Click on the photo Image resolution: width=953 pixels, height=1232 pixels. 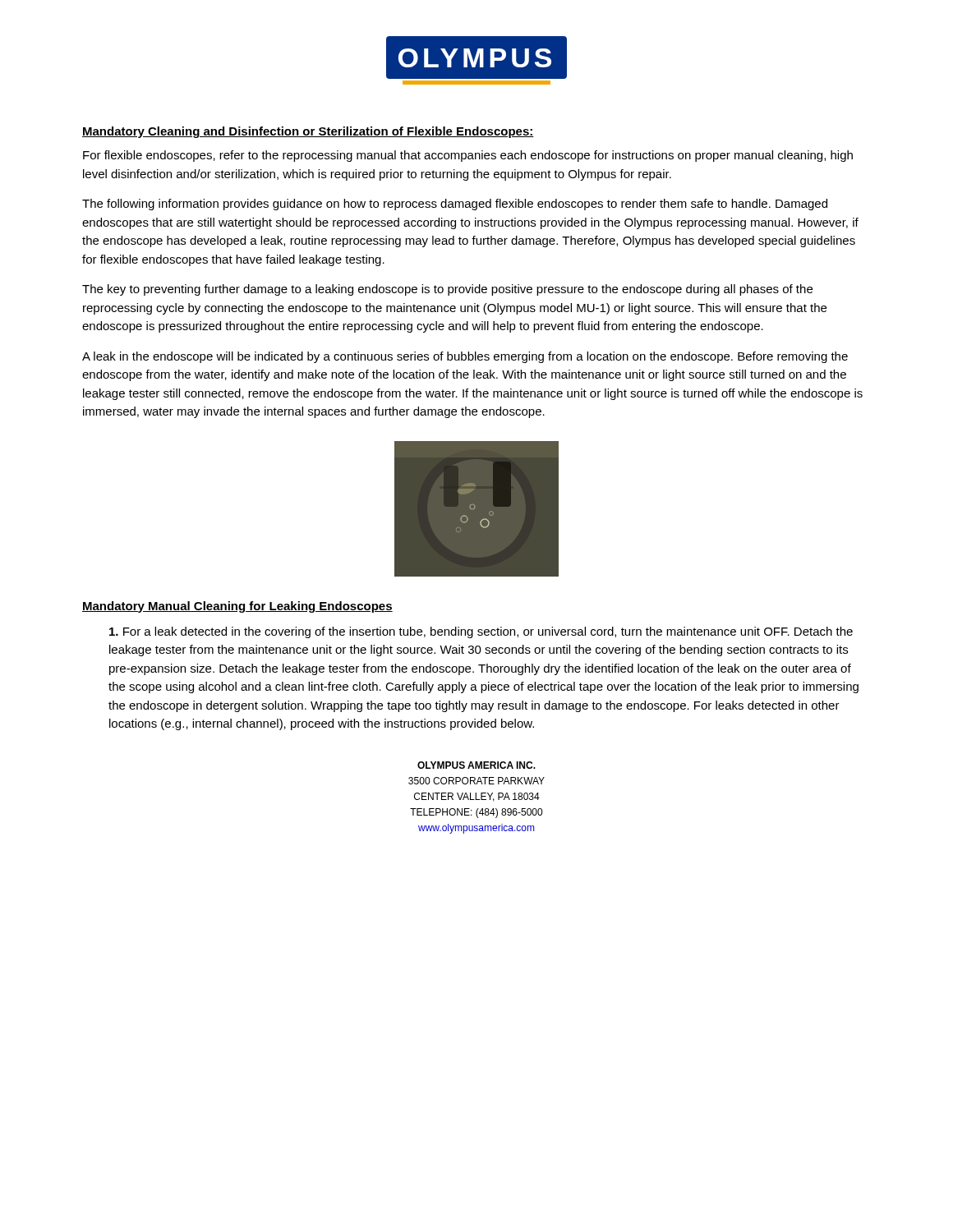[476, 510]
